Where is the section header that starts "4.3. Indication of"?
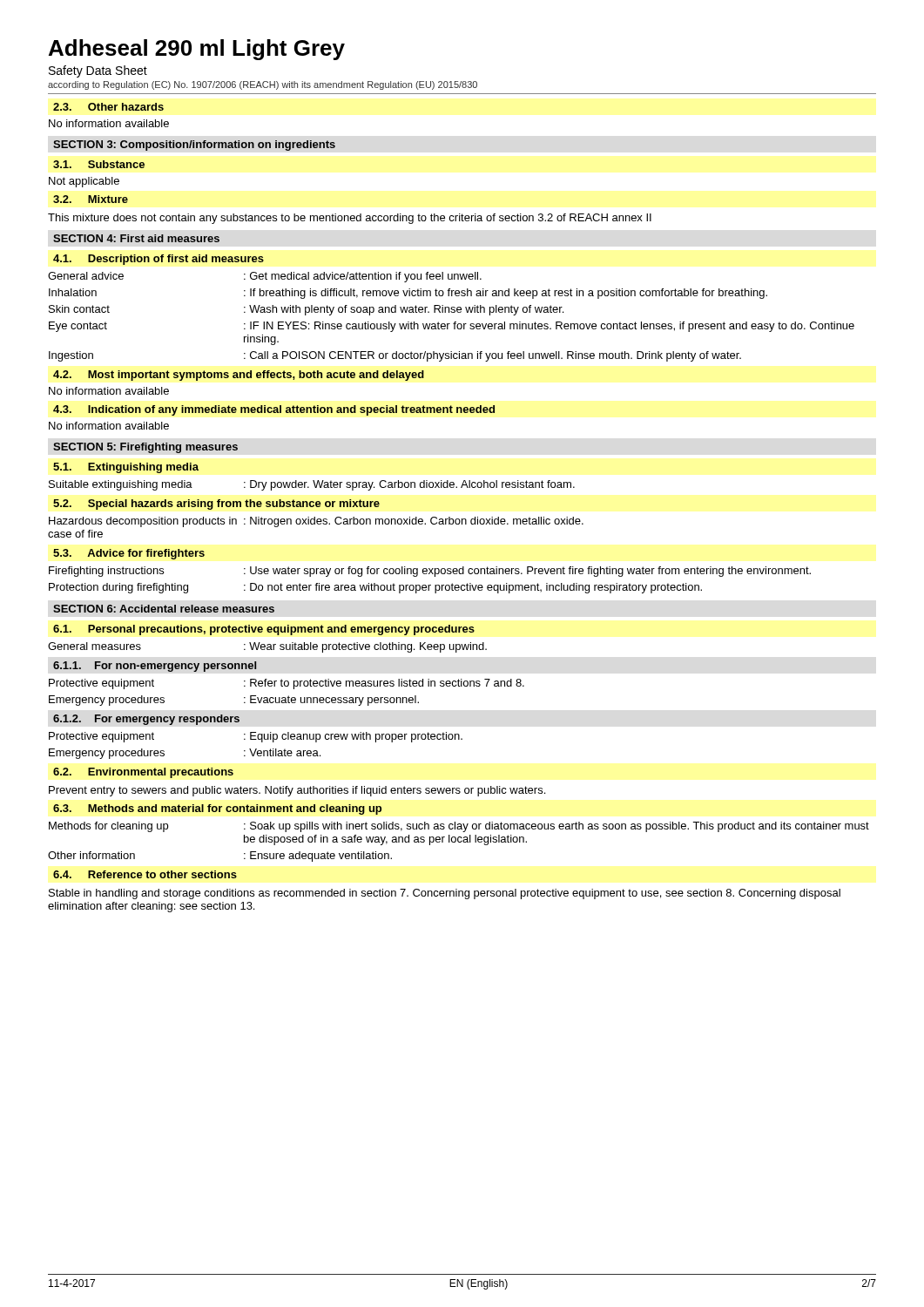This screenshot has height=1307, width=924. 274,409
